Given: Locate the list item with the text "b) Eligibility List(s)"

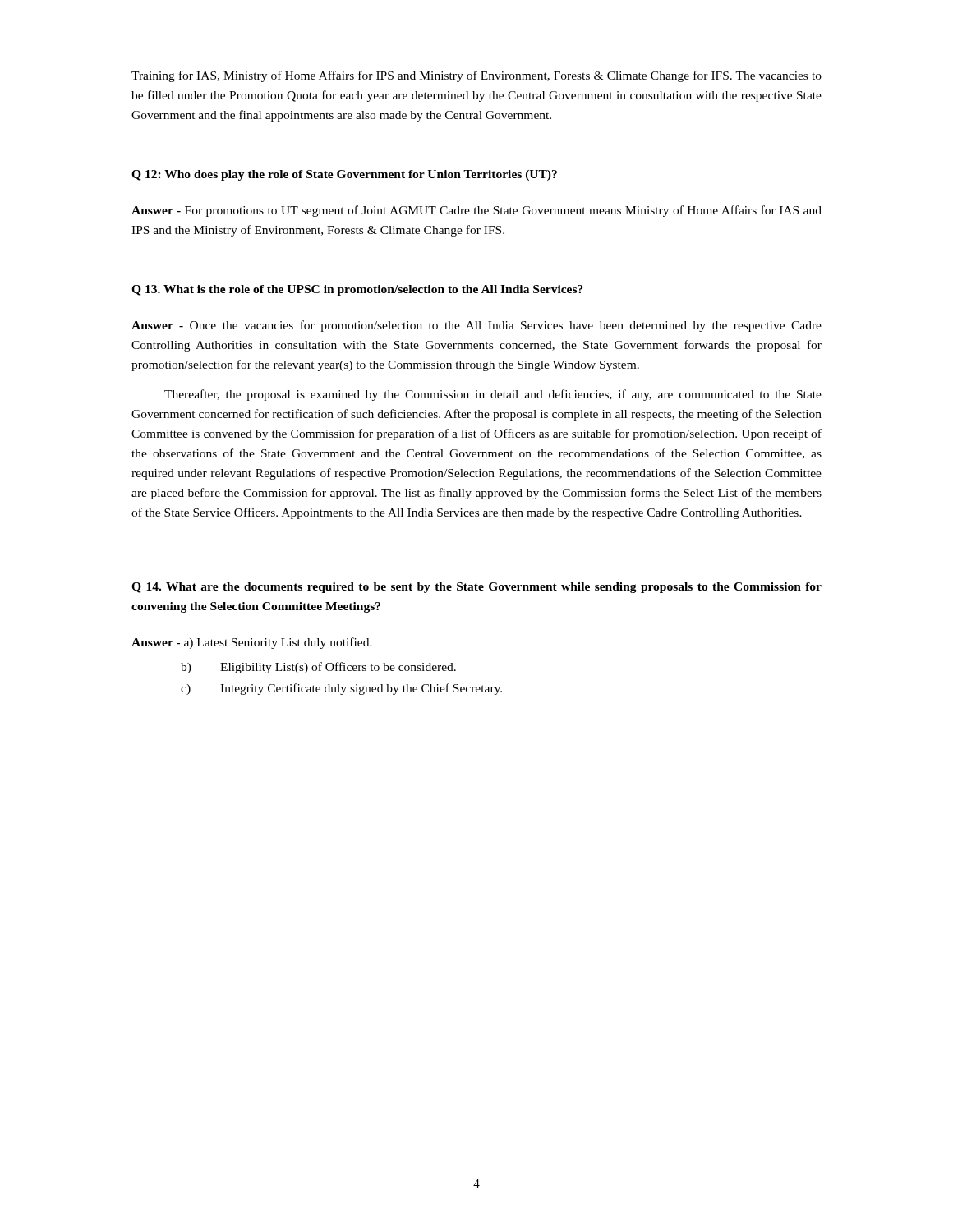Looking at the screenshot, I should pyautogui.click(x=318, y=668).
